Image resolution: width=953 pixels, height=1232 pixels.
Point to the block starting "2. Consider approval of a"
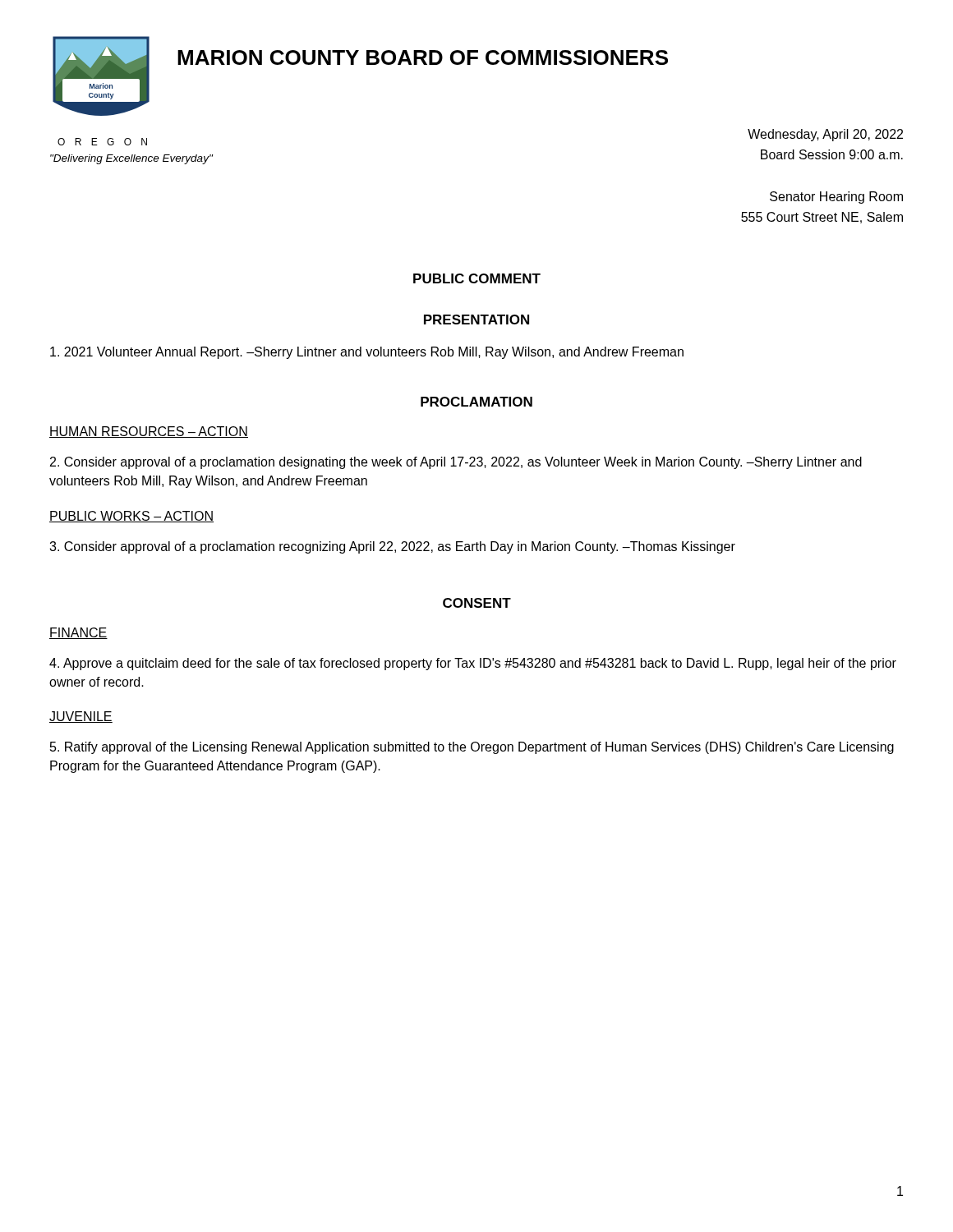point(476,472)
